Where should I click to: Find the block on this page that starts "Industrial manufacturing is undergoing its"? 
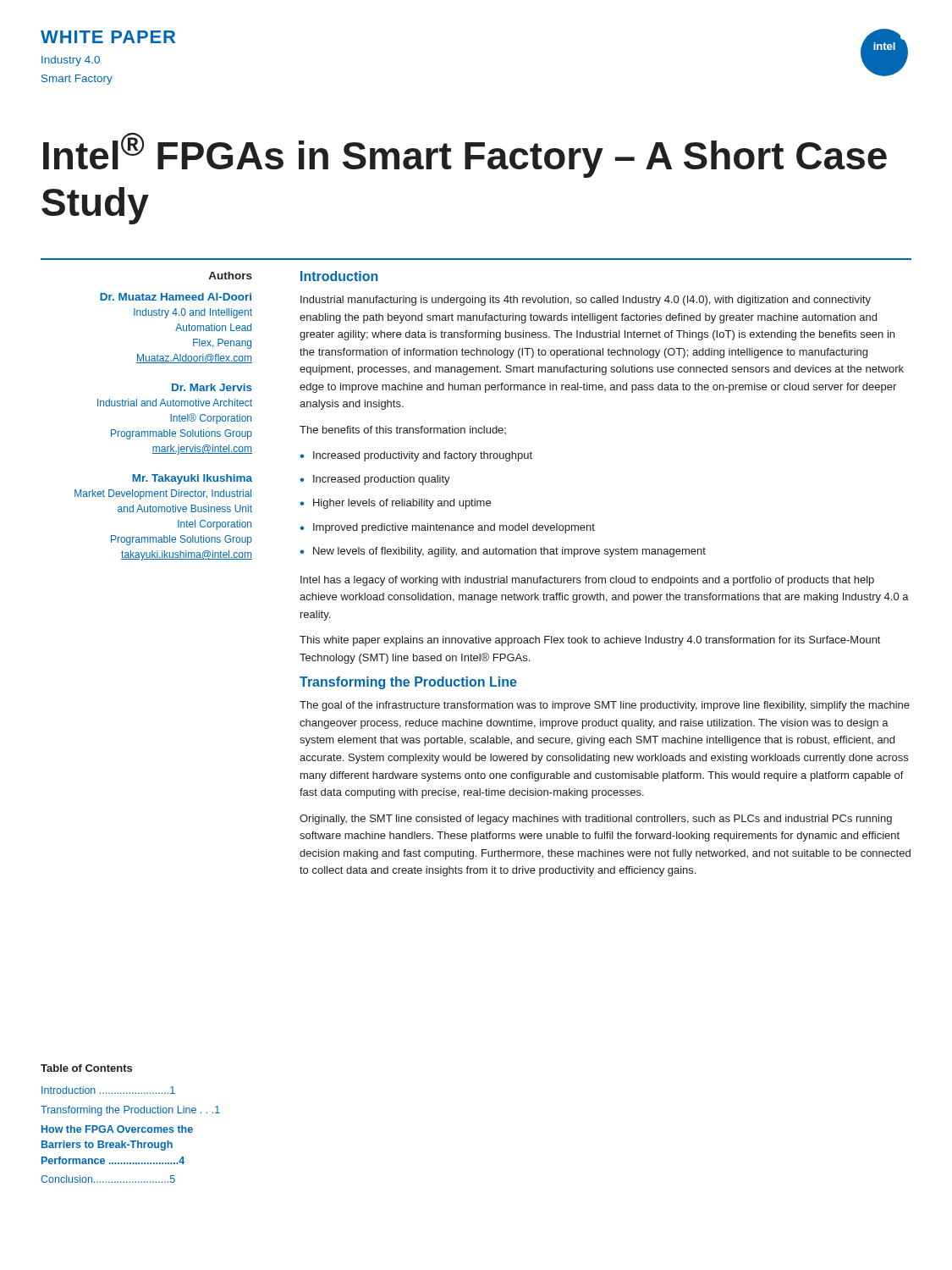(x=602, y=351)
